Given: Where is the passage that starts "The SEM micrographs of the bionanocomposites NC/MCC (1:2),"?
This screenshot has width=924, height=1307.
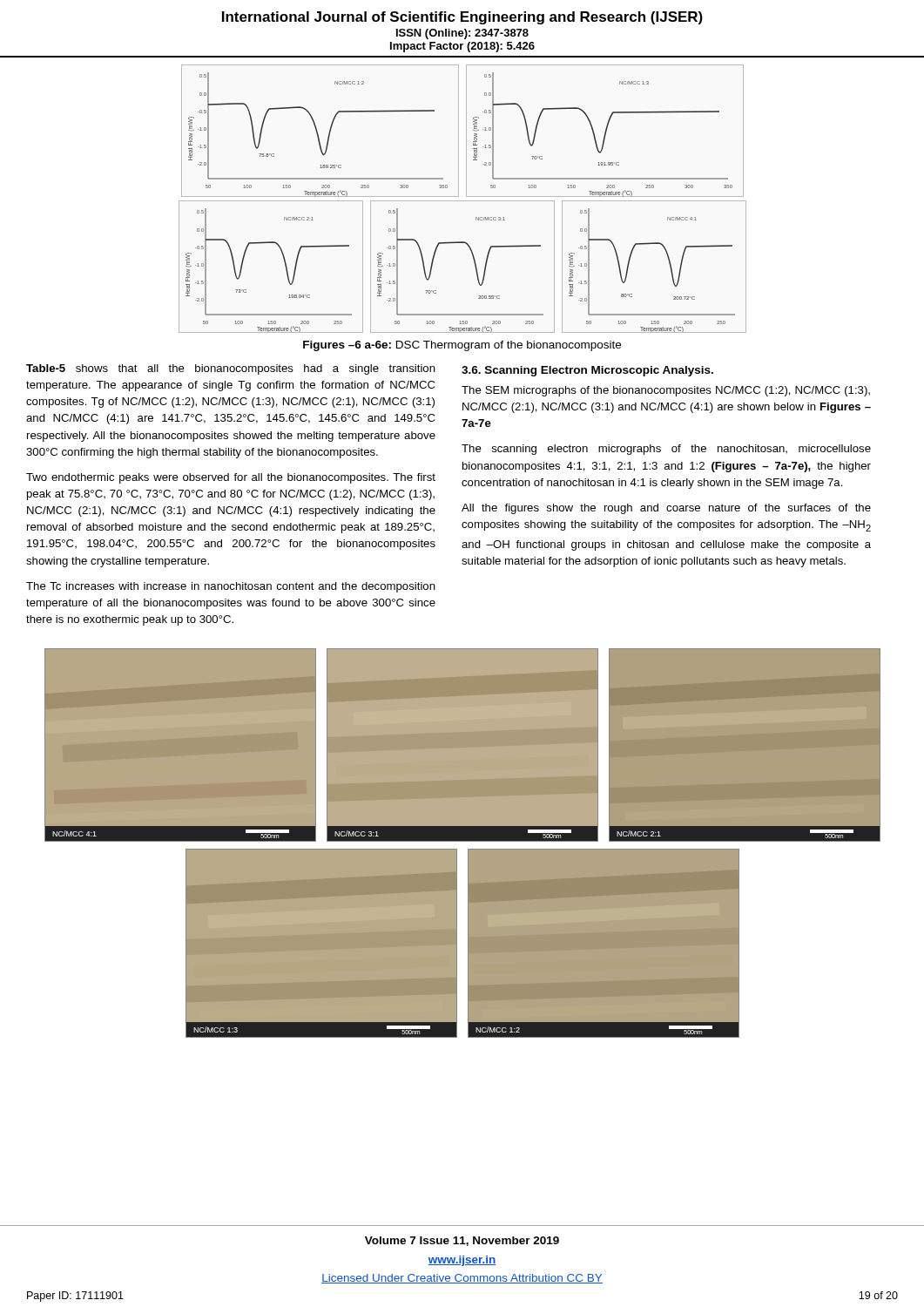Looking at the screenshot, I should pos(666,407).
